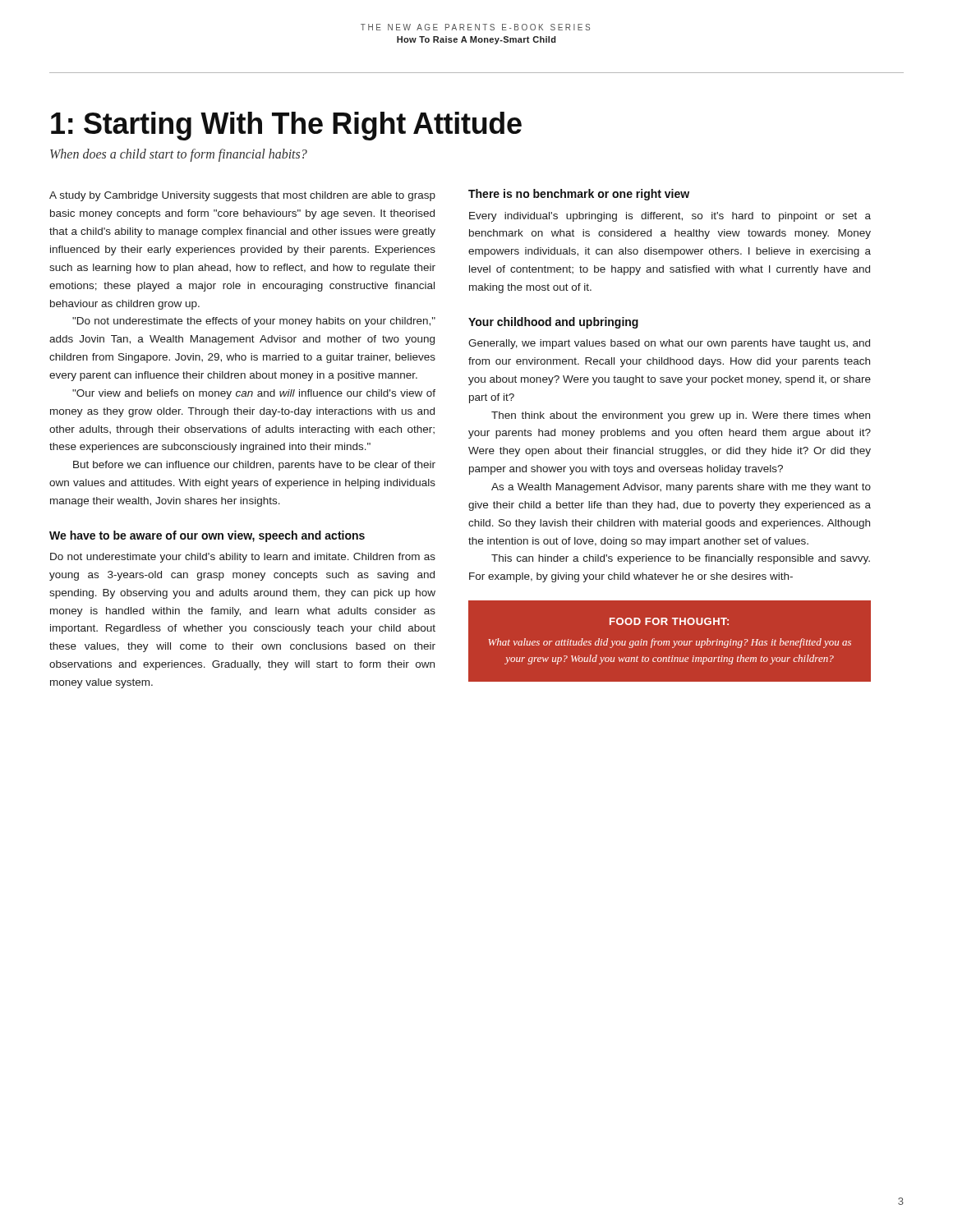Where does it say "Your childhood and upbringing"?
The height and width of the screenshot is (1232, 953).
[x=554, y=322]
